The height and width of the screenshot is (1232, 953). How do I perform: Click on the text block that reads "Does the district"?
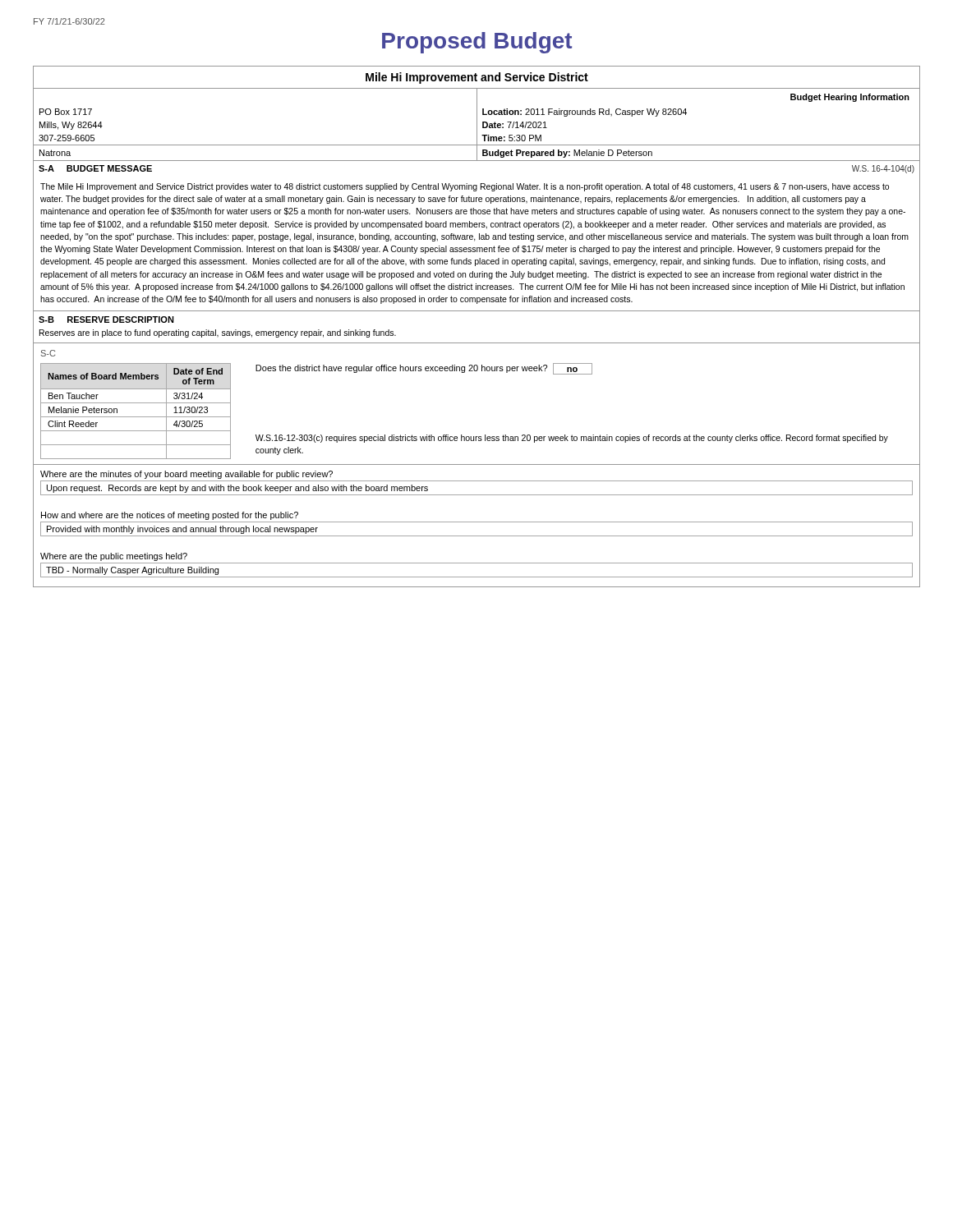pyautogui.click(x=424, y=369)
